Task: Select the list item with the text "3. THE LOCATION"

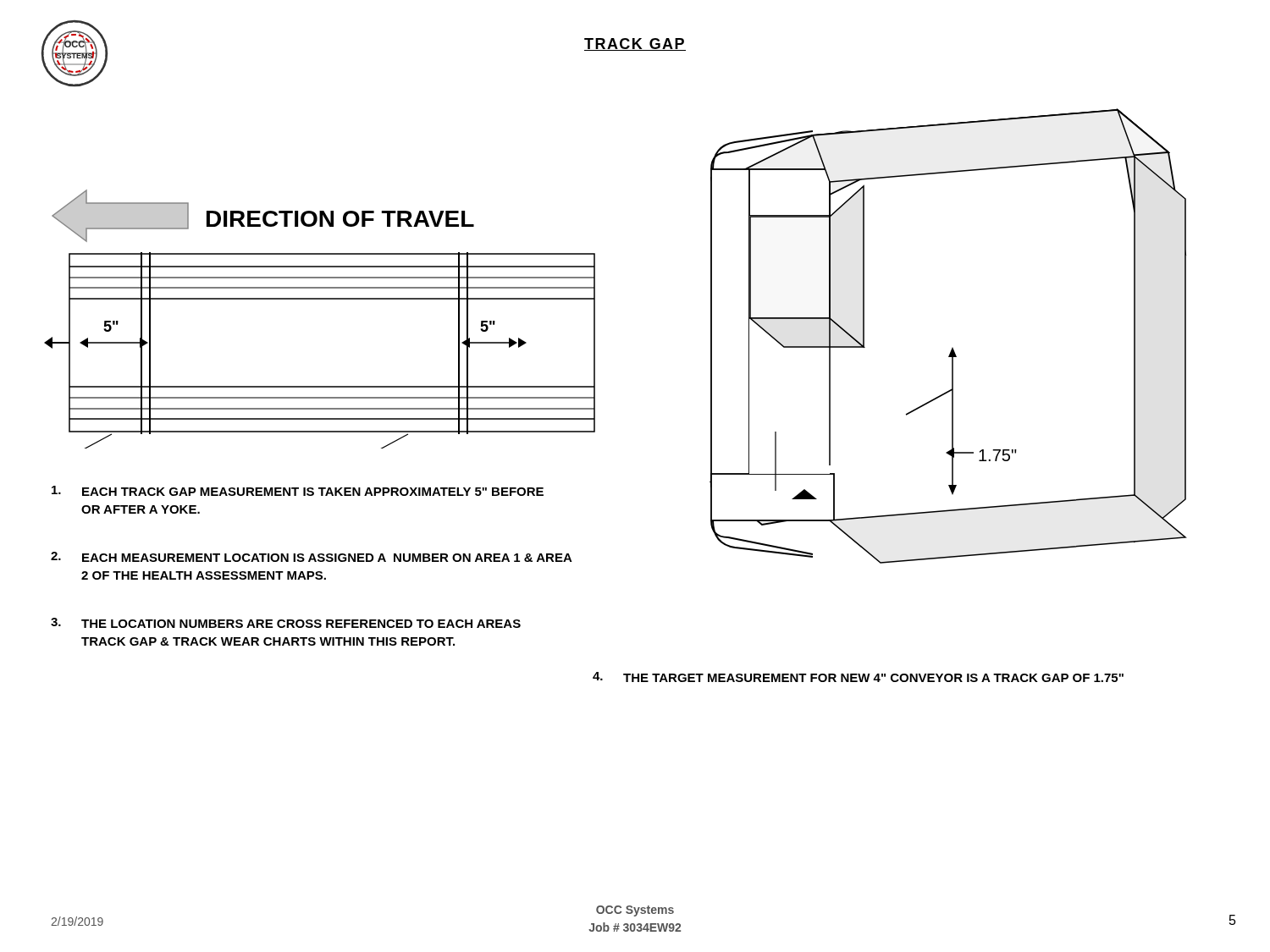Action: coord(309,632)
